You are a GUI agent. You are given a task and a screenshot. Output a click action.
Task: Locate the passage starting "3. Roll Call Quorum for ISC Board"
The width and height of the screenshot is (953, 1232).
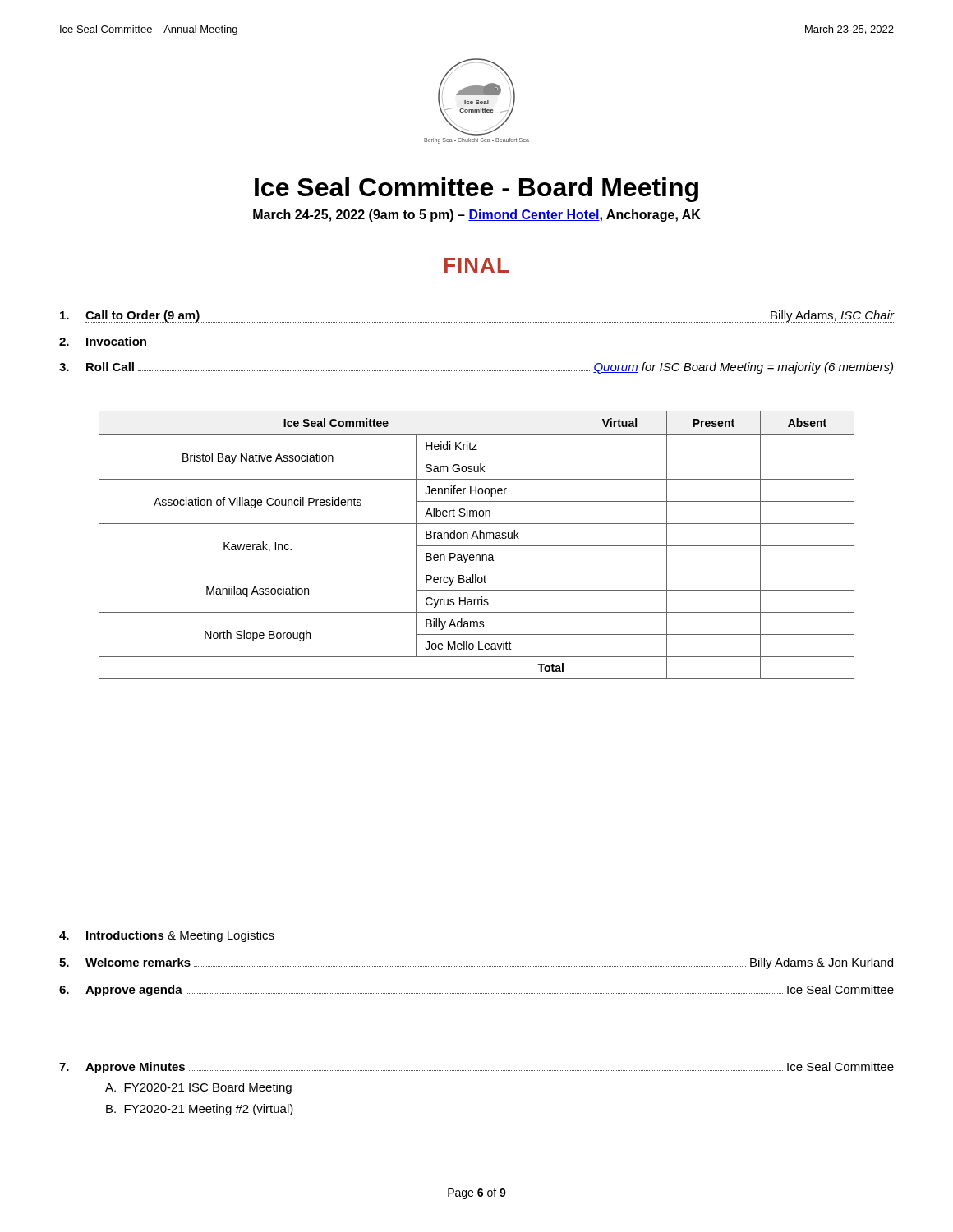point(476,367)
